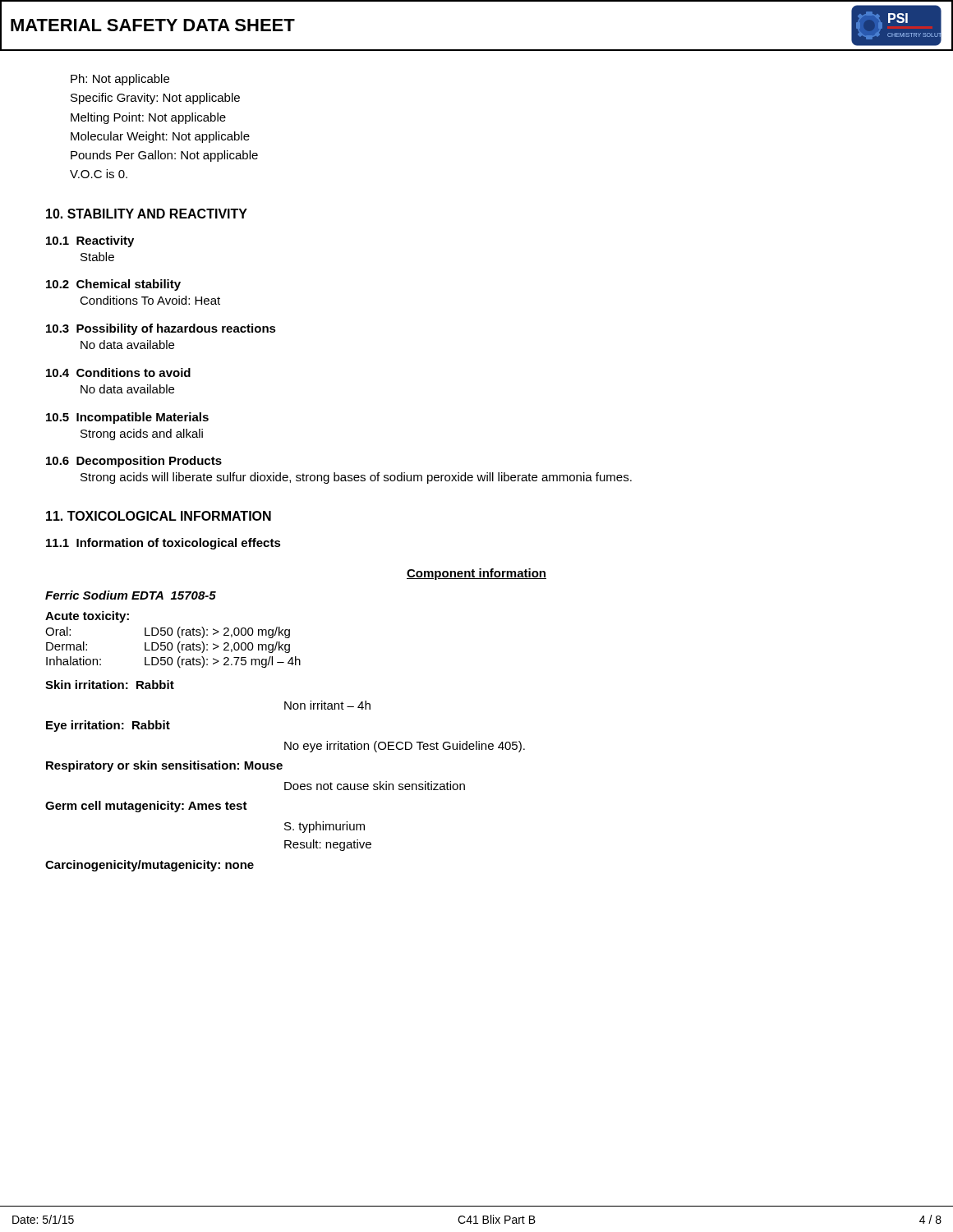
Task: Find "10.6 Decomposition Products" on this page
Action: point(134,461)
